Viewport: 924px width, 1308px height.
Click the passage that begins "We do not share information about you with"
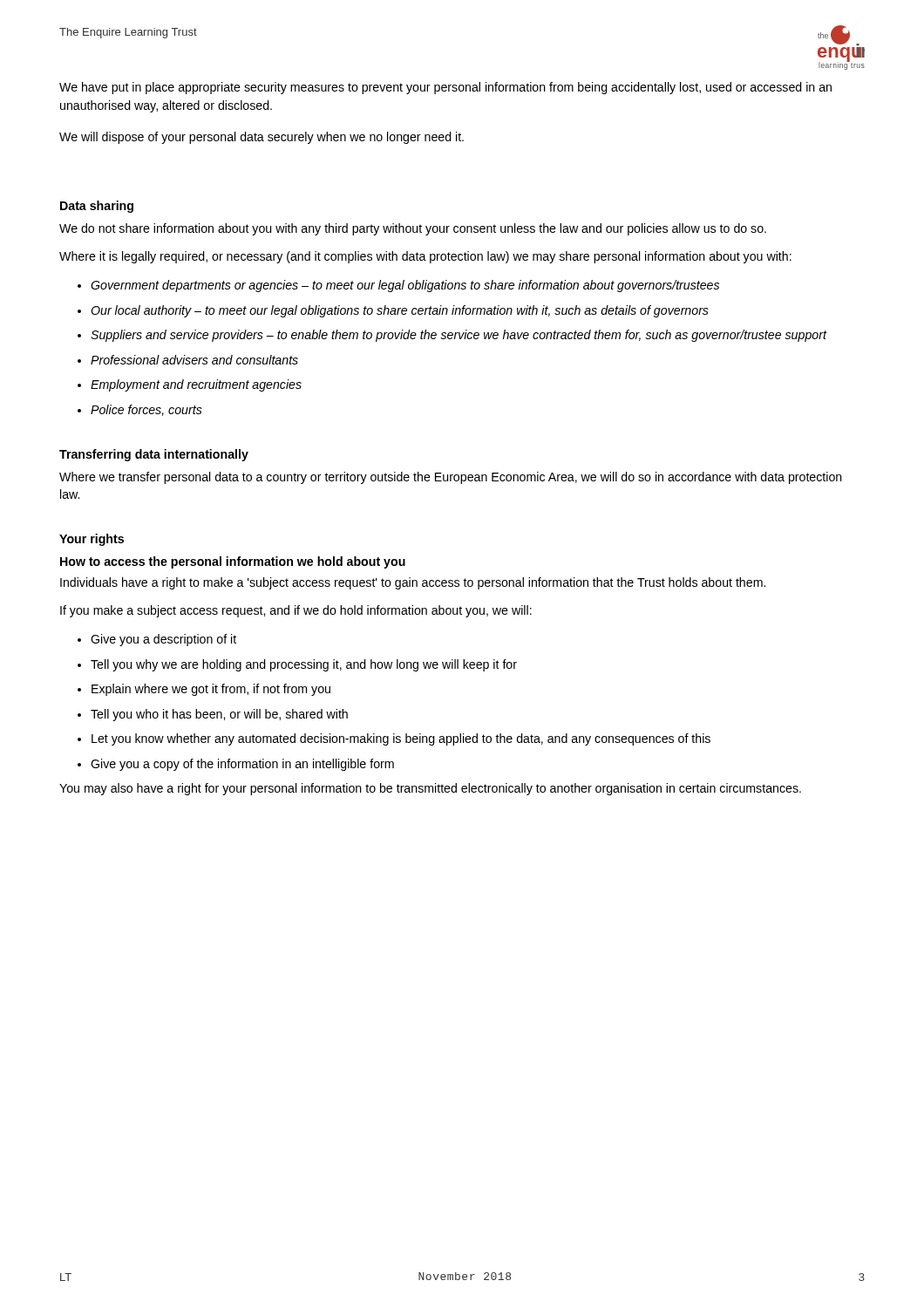pos(413,228)
